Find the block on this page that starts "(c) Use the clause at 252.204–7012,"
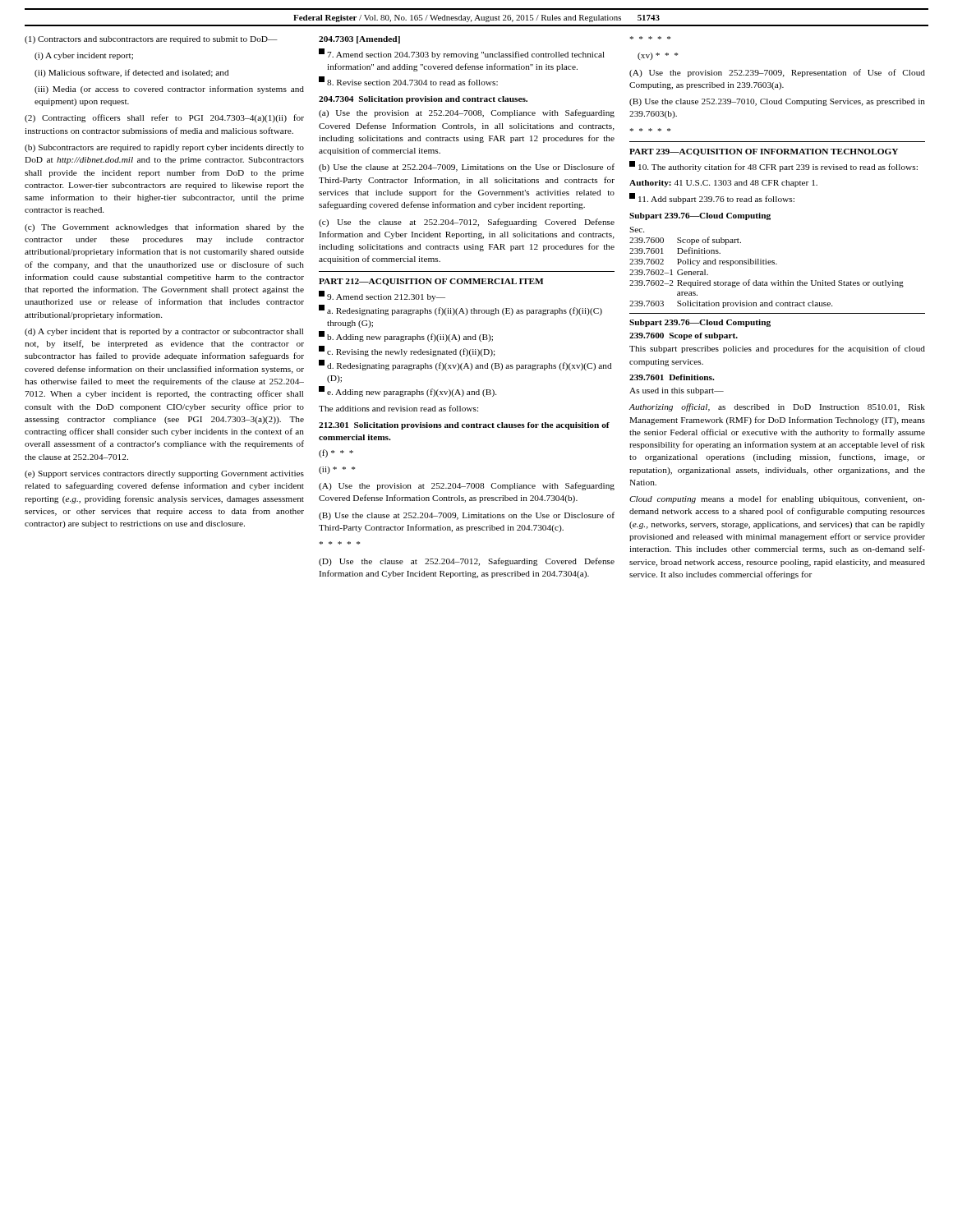The height and width of the screenshot is (1232, 953). point(467,241)
